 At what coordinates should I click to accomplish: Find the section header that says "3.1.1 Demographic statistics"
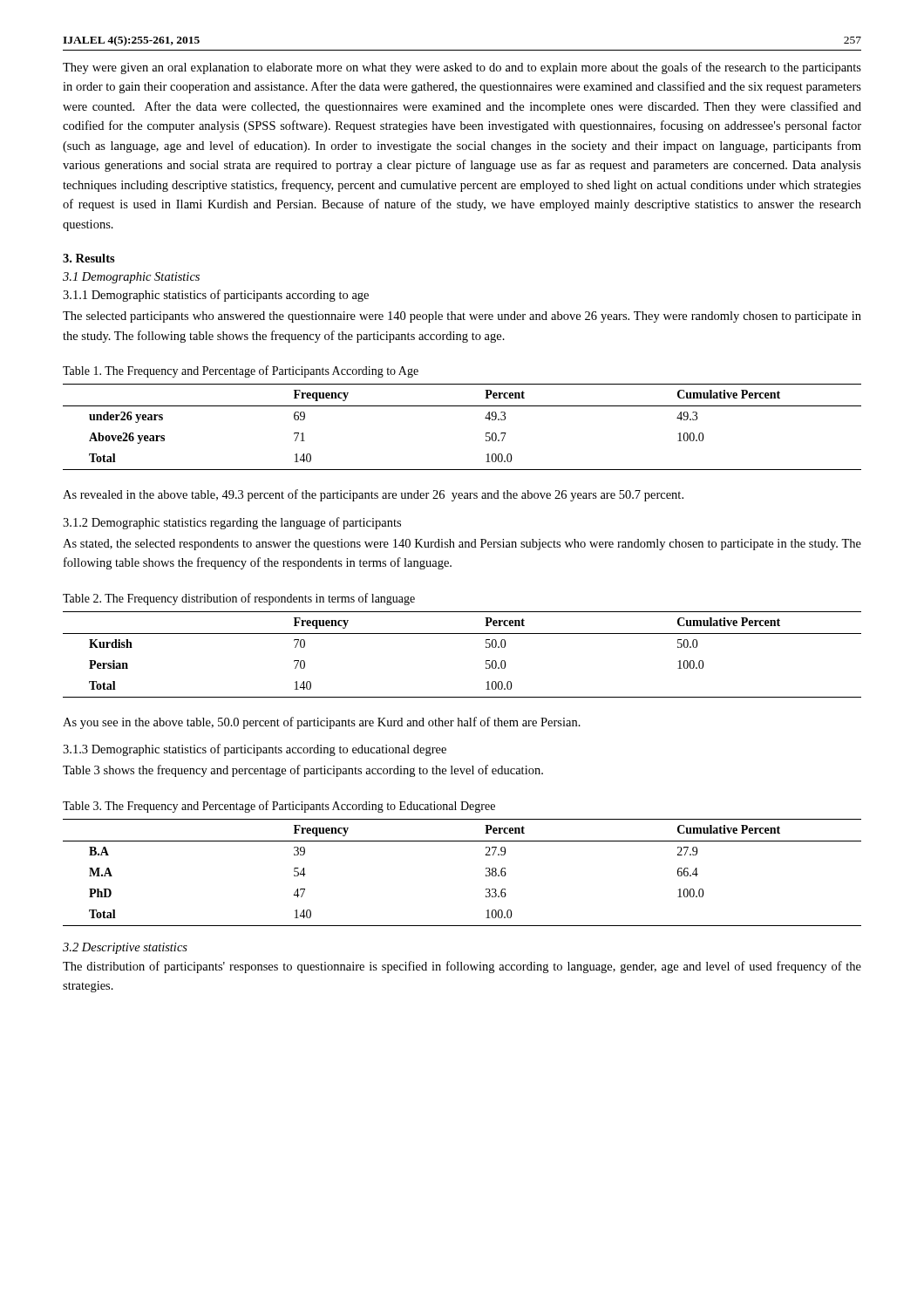tap(216, 295)
